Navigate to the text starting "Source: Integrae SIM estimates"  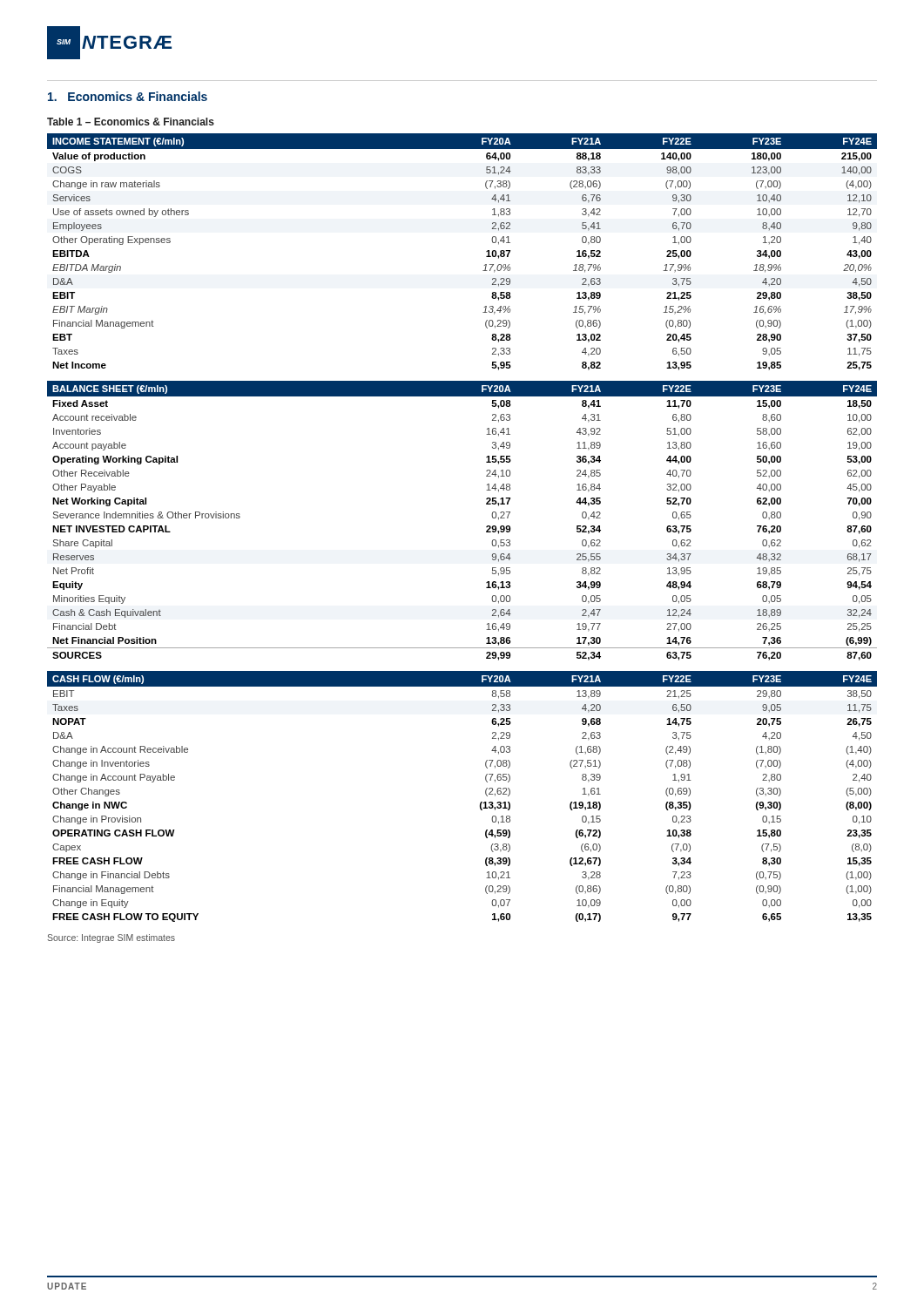[x=111, y=938]
